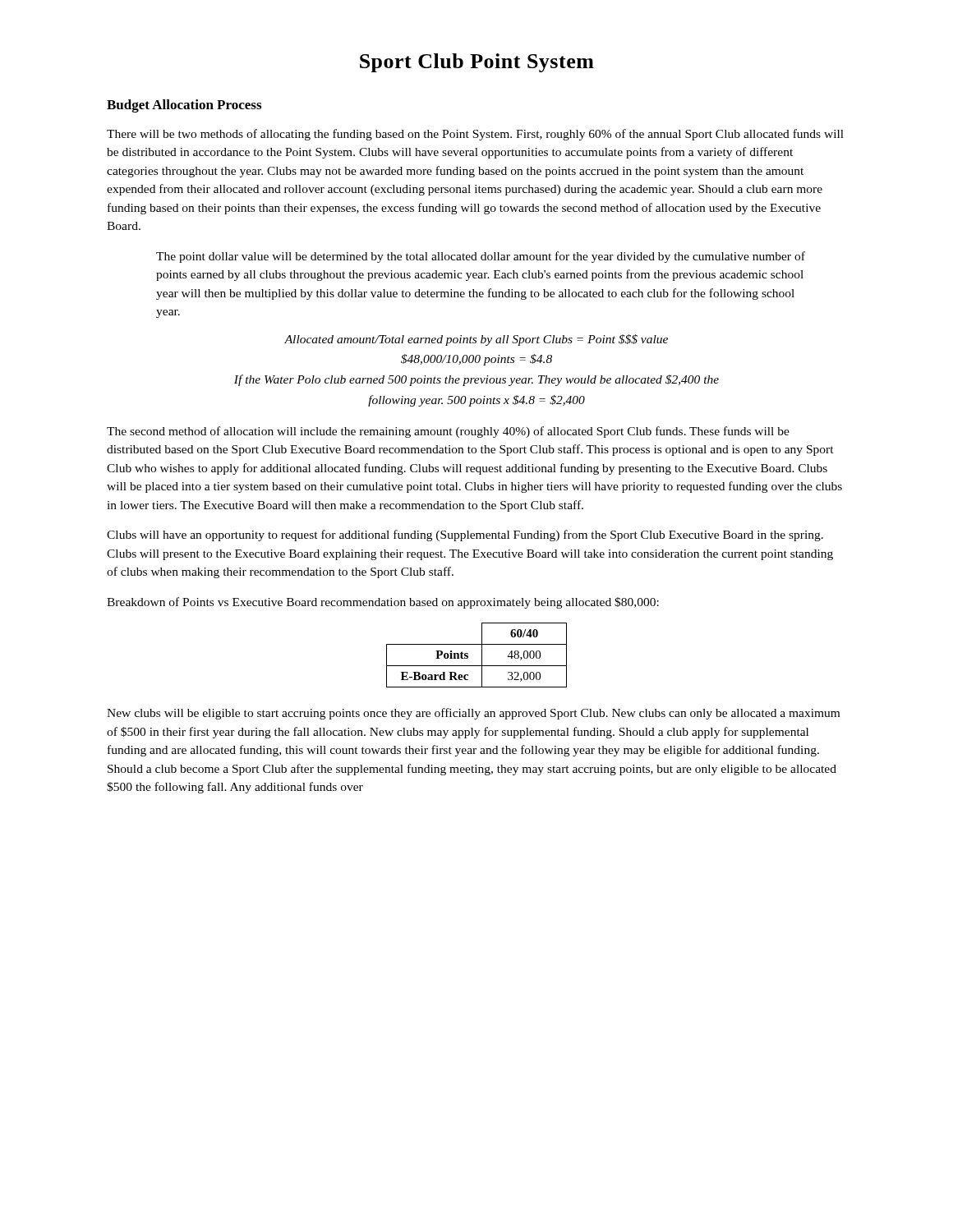Click on the text starting "Budget Allocation Process"
This screenshot has width=953, height=1232.
point(184,105)
